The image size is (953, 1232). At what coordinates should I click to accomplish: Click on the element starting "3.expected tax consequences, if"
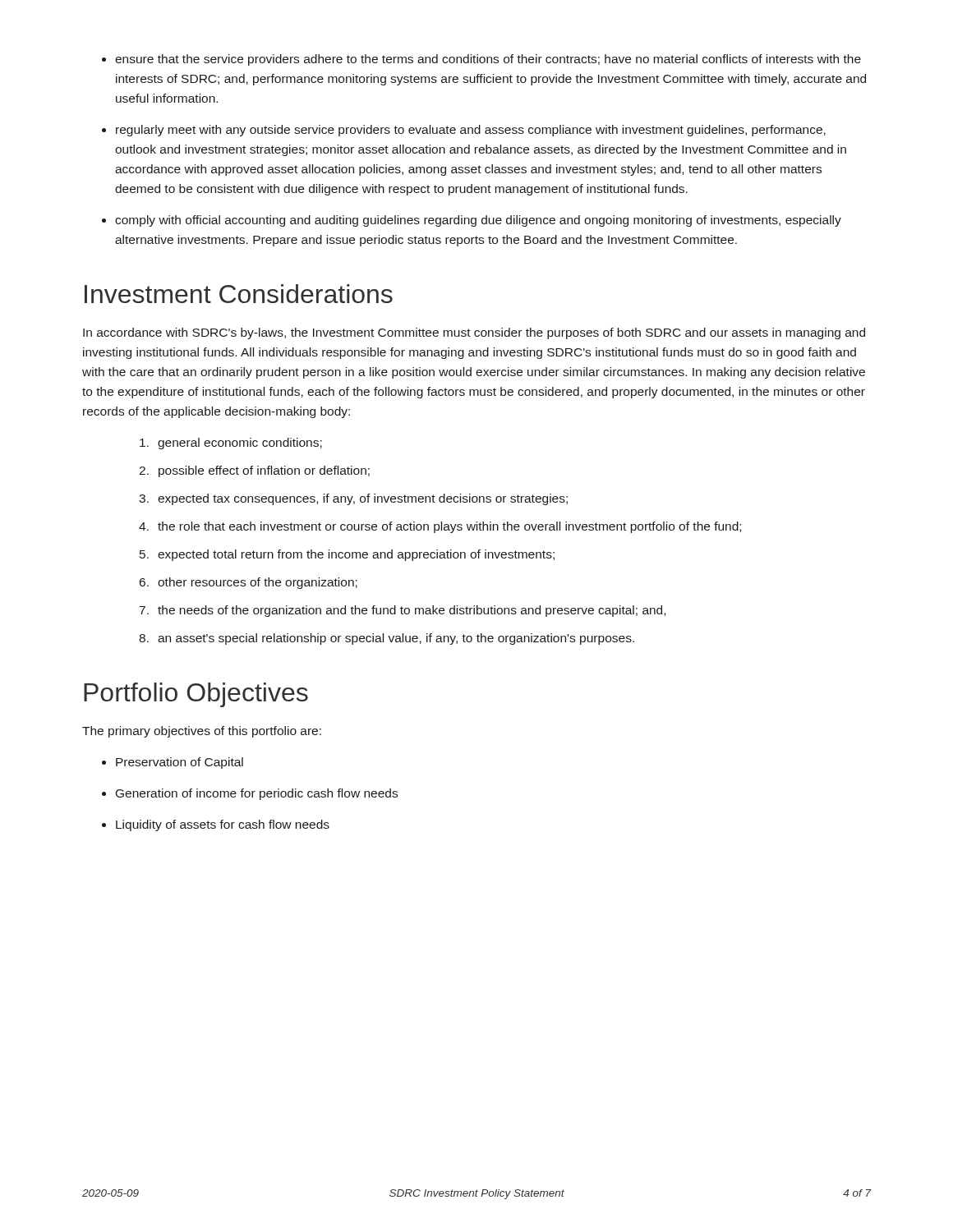350,499
